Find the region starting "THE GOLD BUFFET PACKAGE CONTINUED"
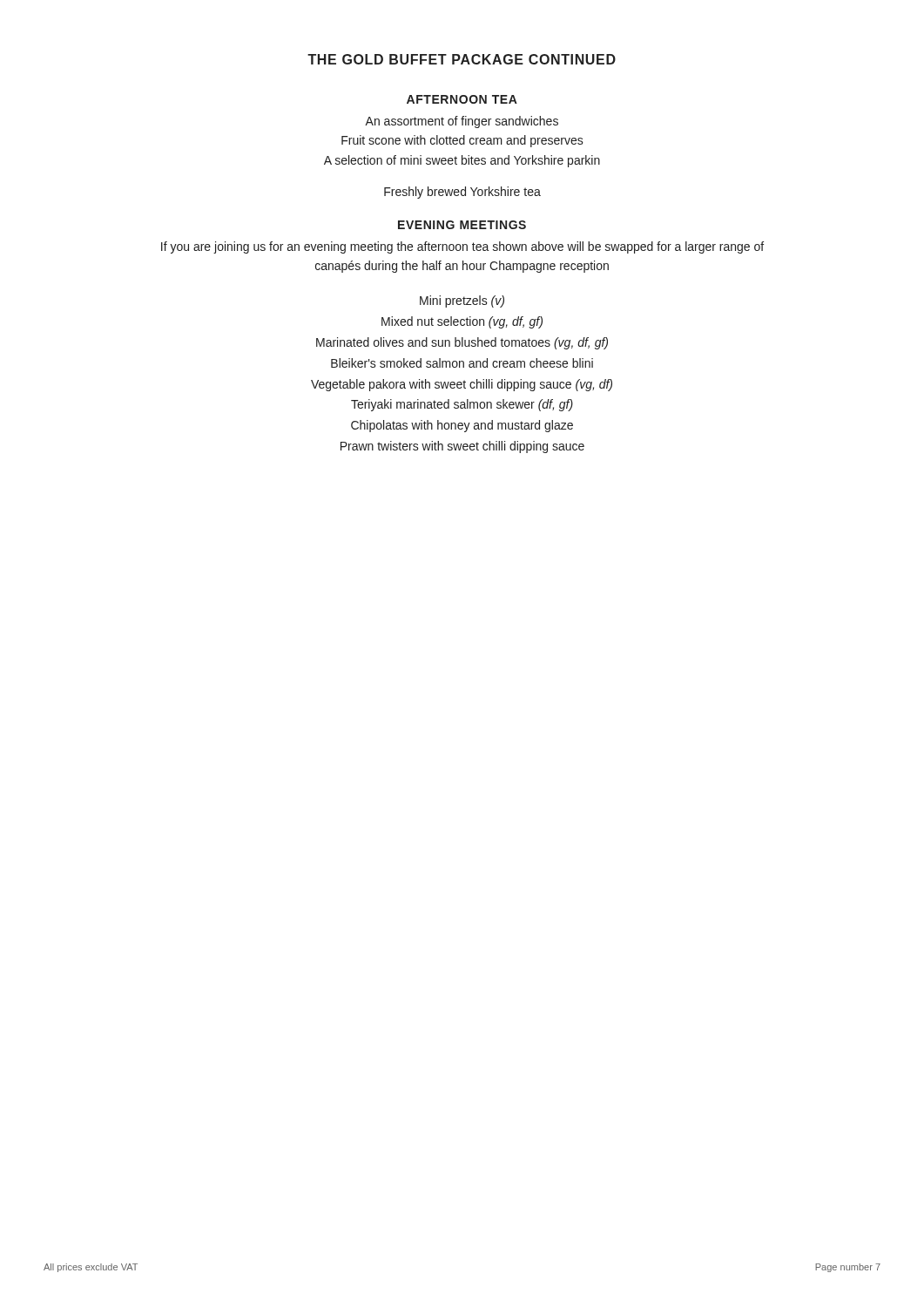 (x=462, y=60)
